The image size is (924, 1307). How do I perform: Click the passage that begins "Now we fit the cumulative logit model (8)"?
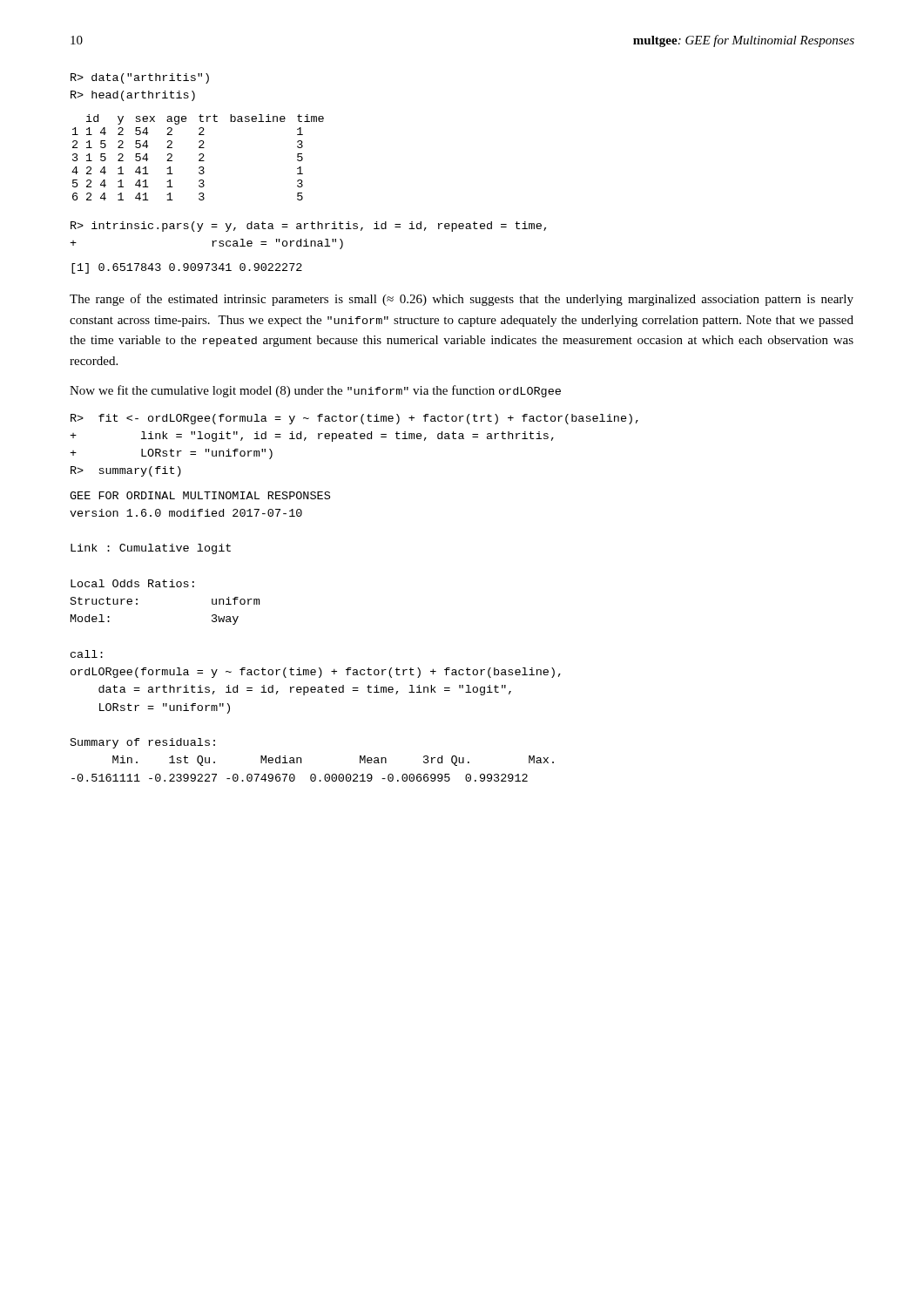[316, 390]
